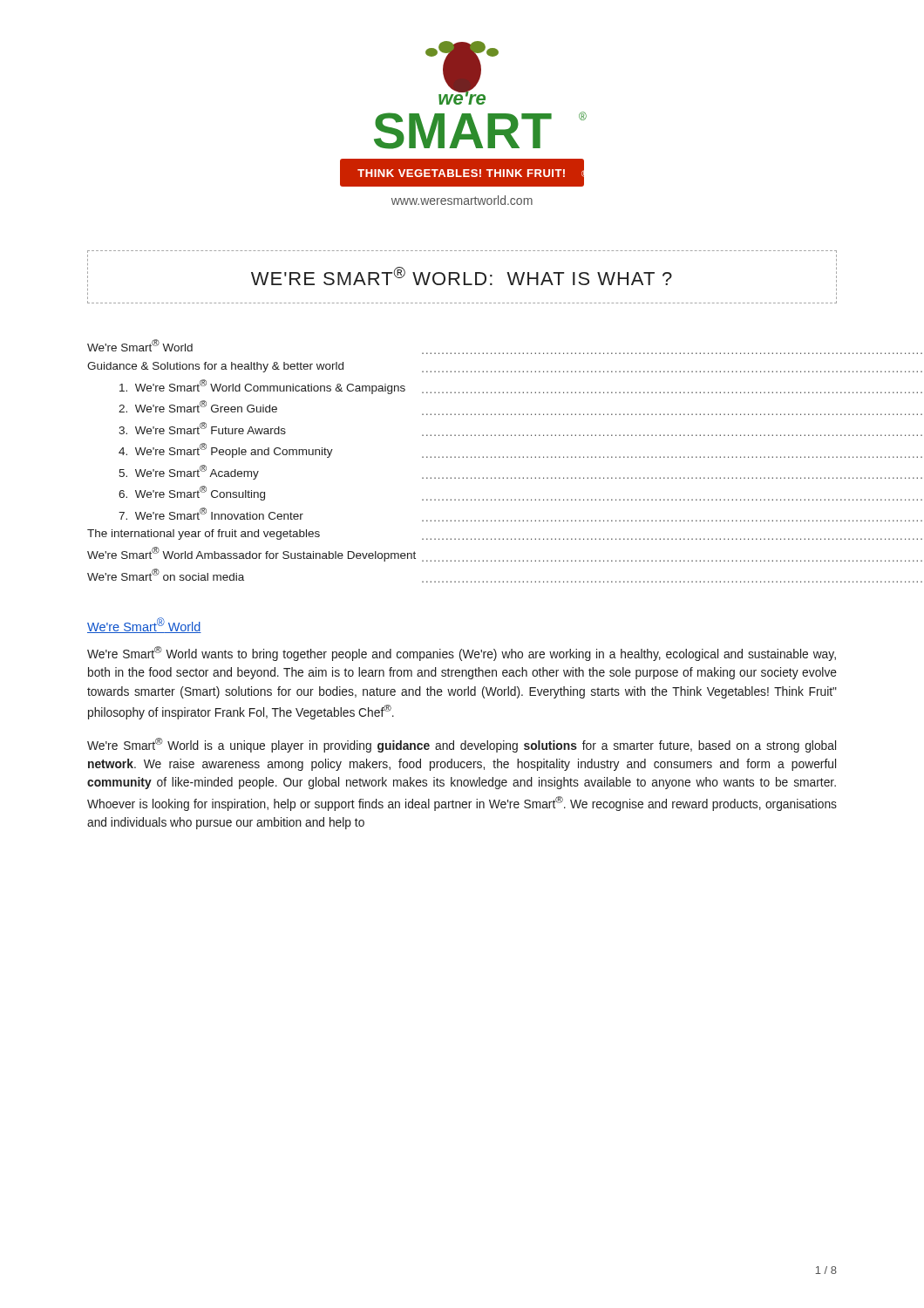Click on the region starting "7. We're Smart® Innovation Center 6"
The height and width of the screenshot is (1308, 924).
(506, 514)
